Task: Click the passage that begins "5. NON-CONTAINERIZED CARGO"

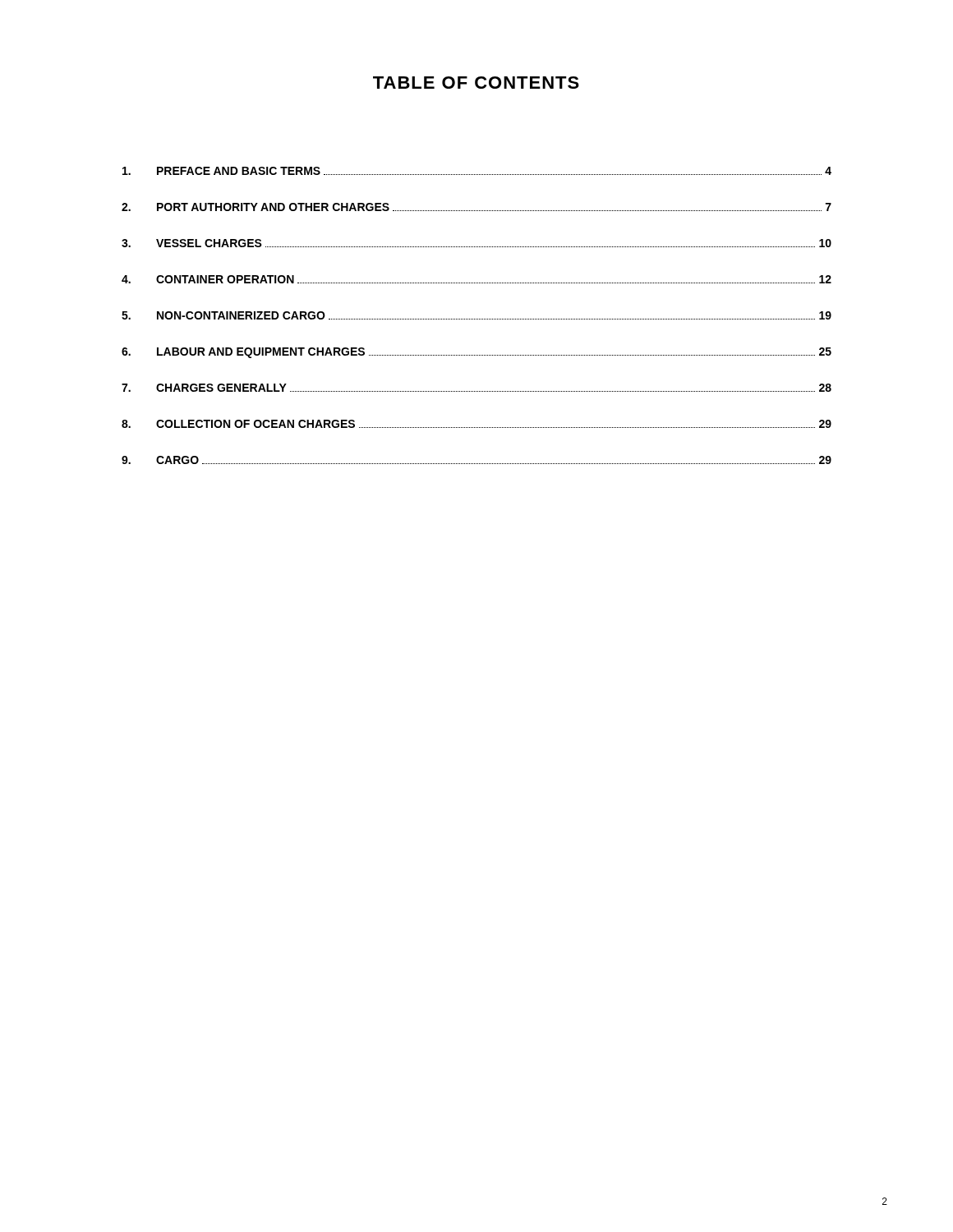Action: (476, 315)
